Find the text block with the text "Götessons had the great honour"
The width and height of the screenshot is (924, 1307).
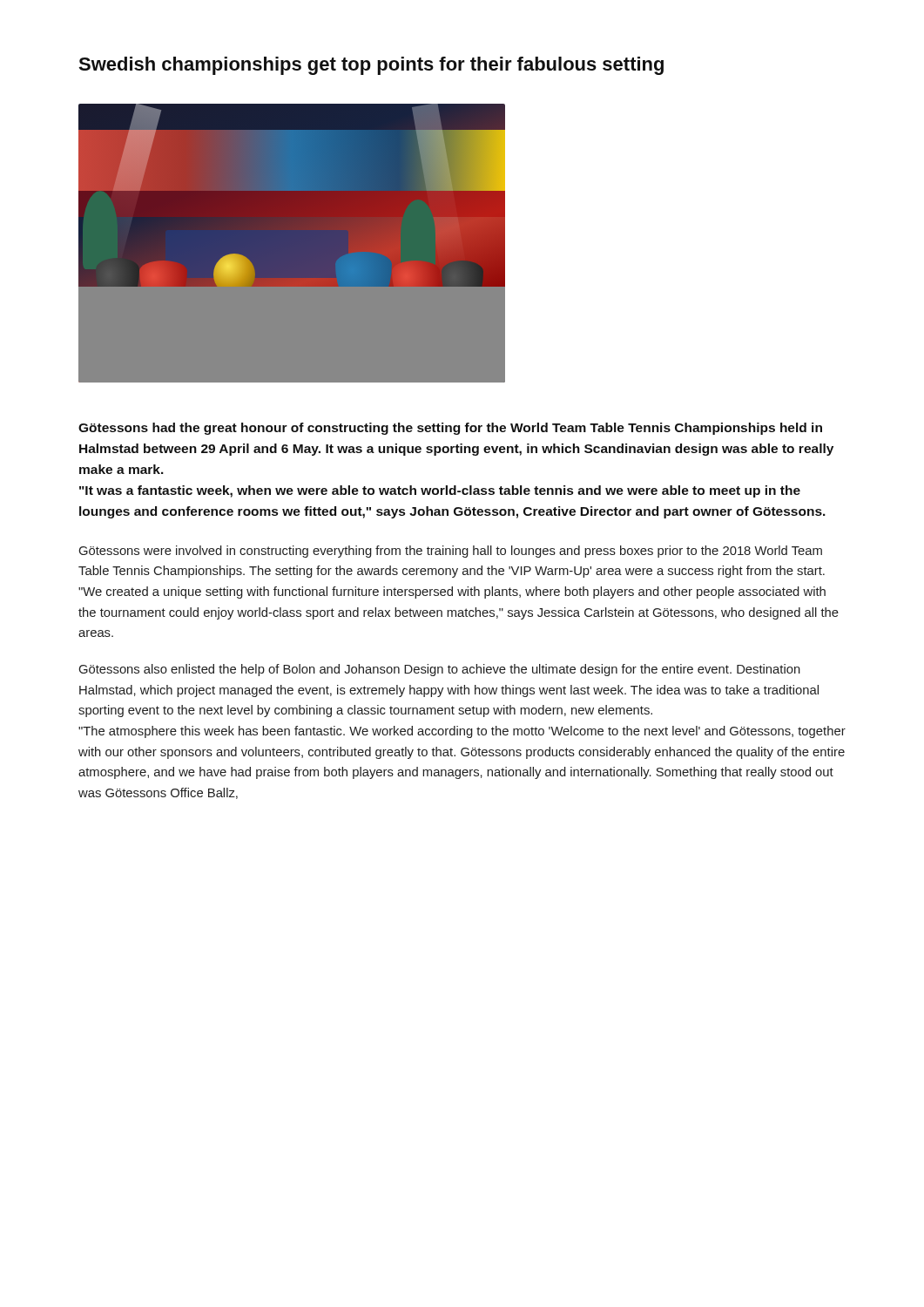coord(450,429)
